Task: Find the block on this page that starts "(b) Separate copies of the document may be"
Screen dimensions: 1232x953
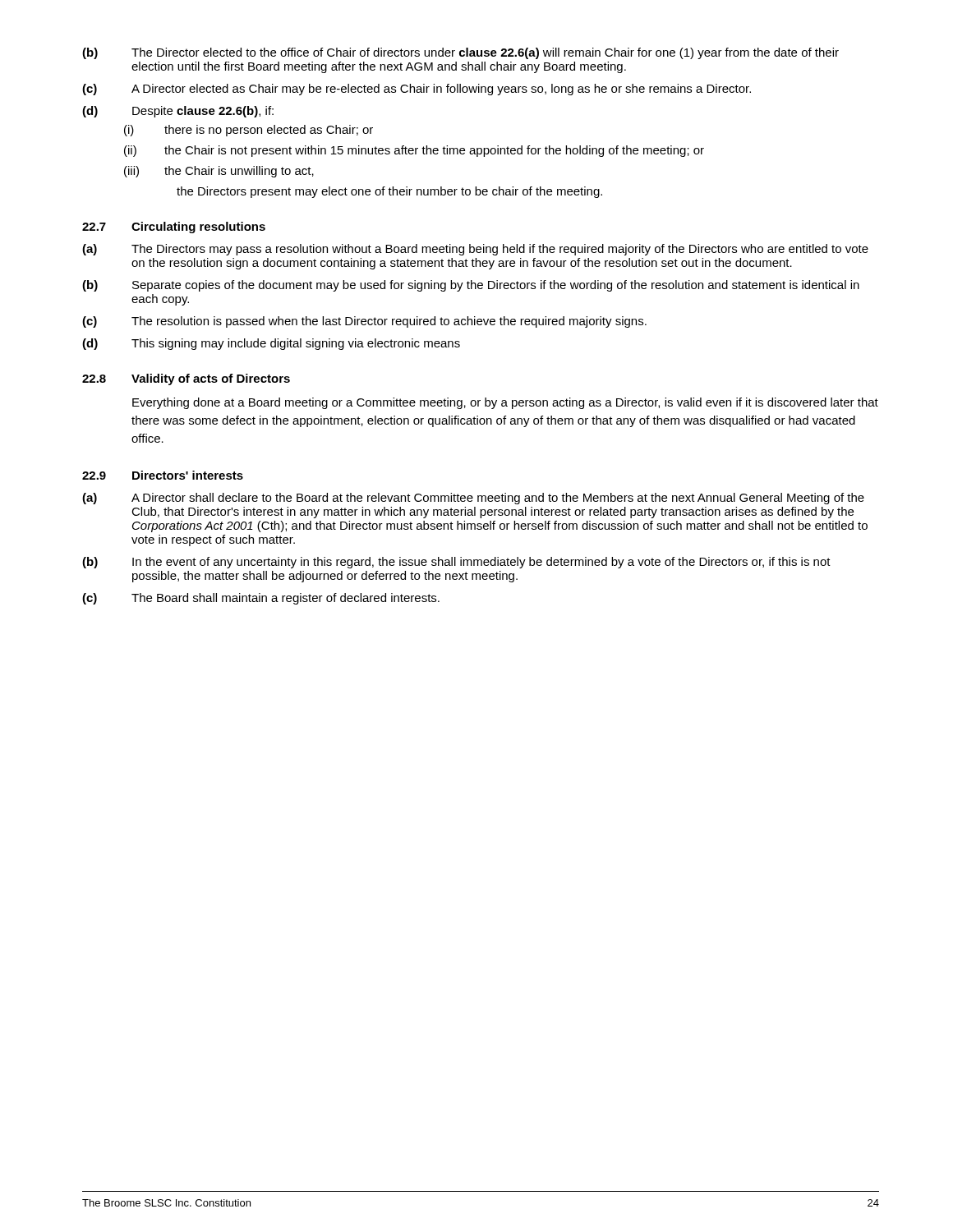Action: 481,292
